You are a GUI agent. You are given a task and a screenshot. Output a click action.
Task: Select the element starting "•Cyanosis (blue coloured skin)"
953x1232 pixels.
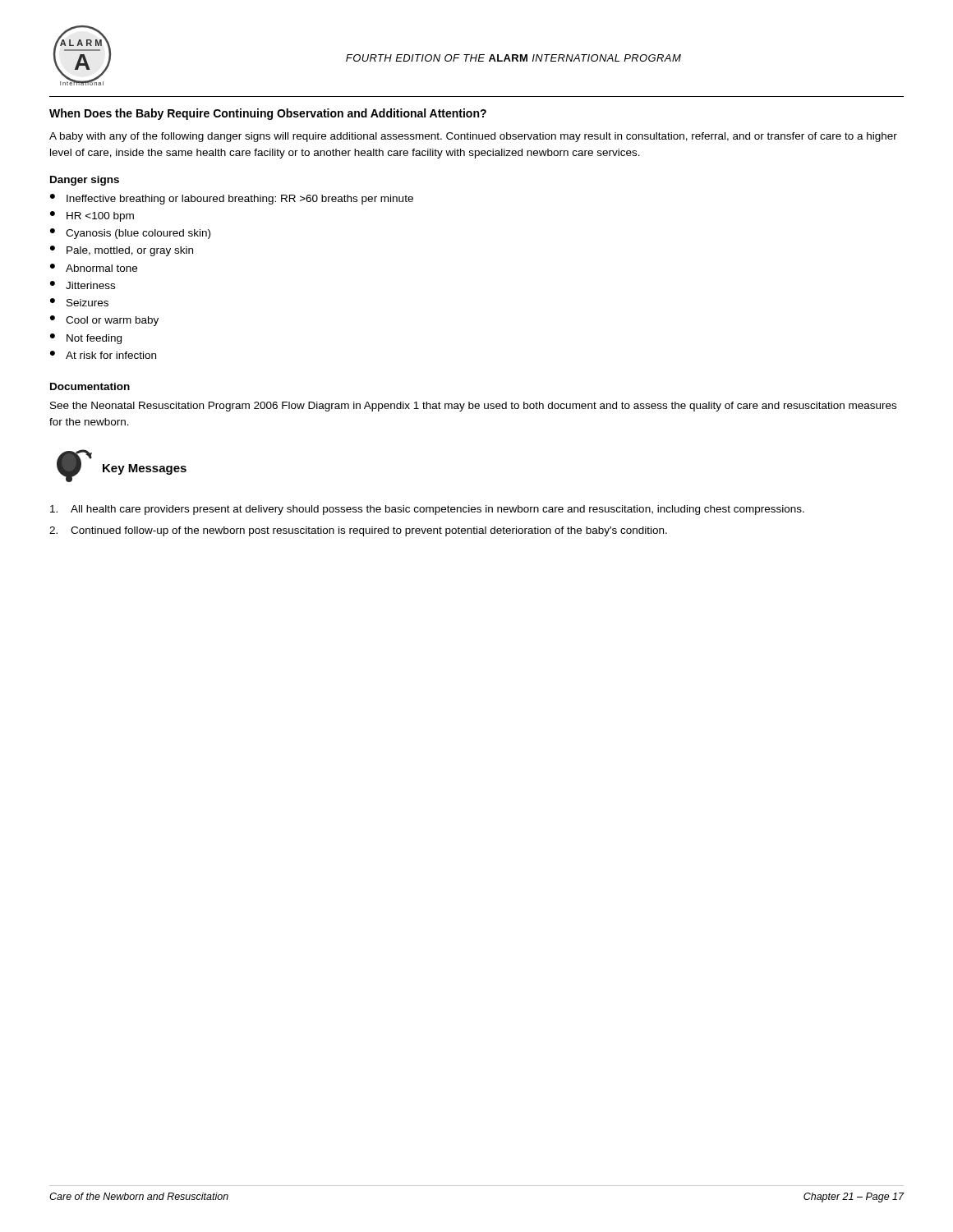[x=130, y=233]
